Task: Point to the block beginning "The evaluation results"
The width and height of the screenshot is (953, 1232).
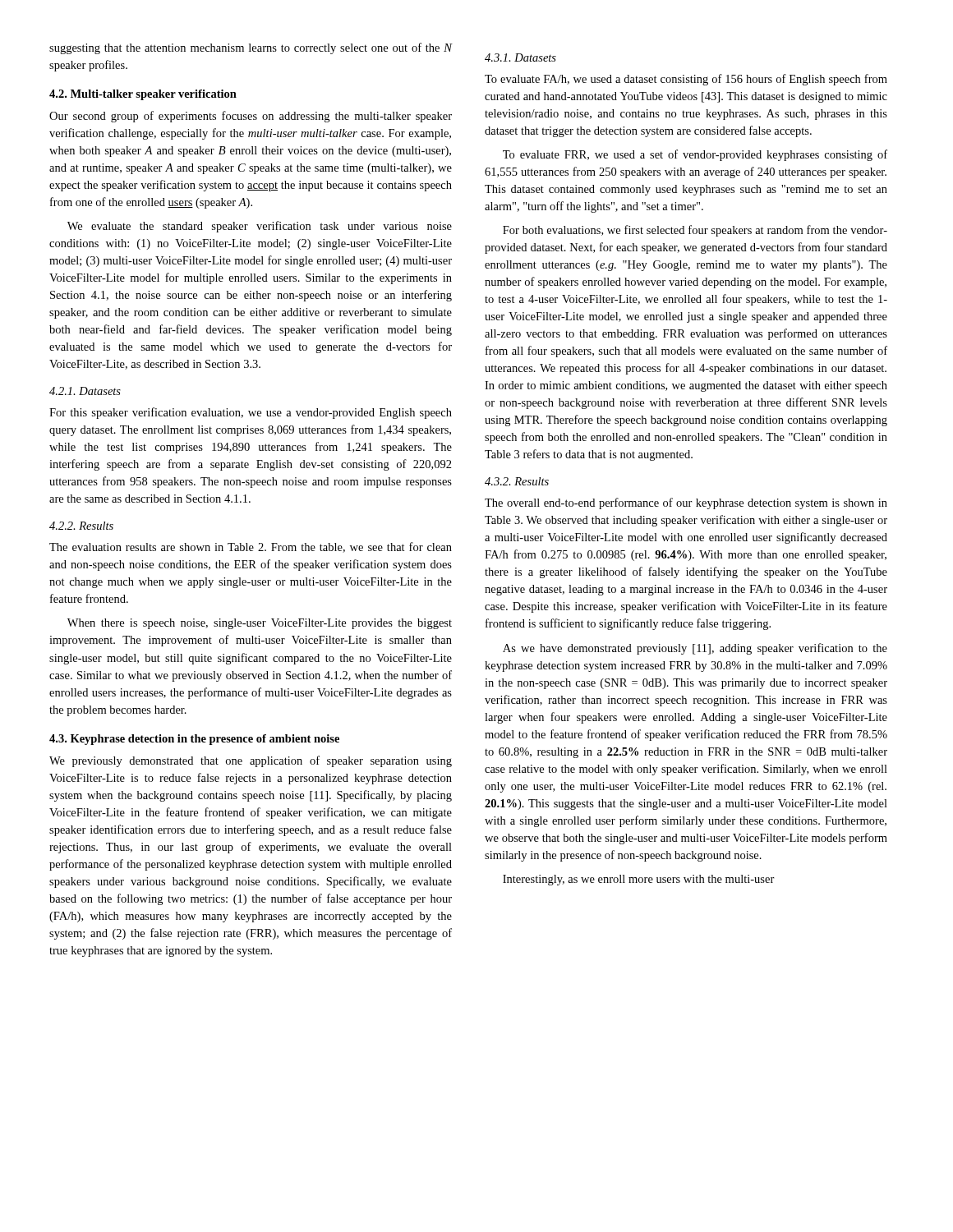Action: click(x=251, y=629)
